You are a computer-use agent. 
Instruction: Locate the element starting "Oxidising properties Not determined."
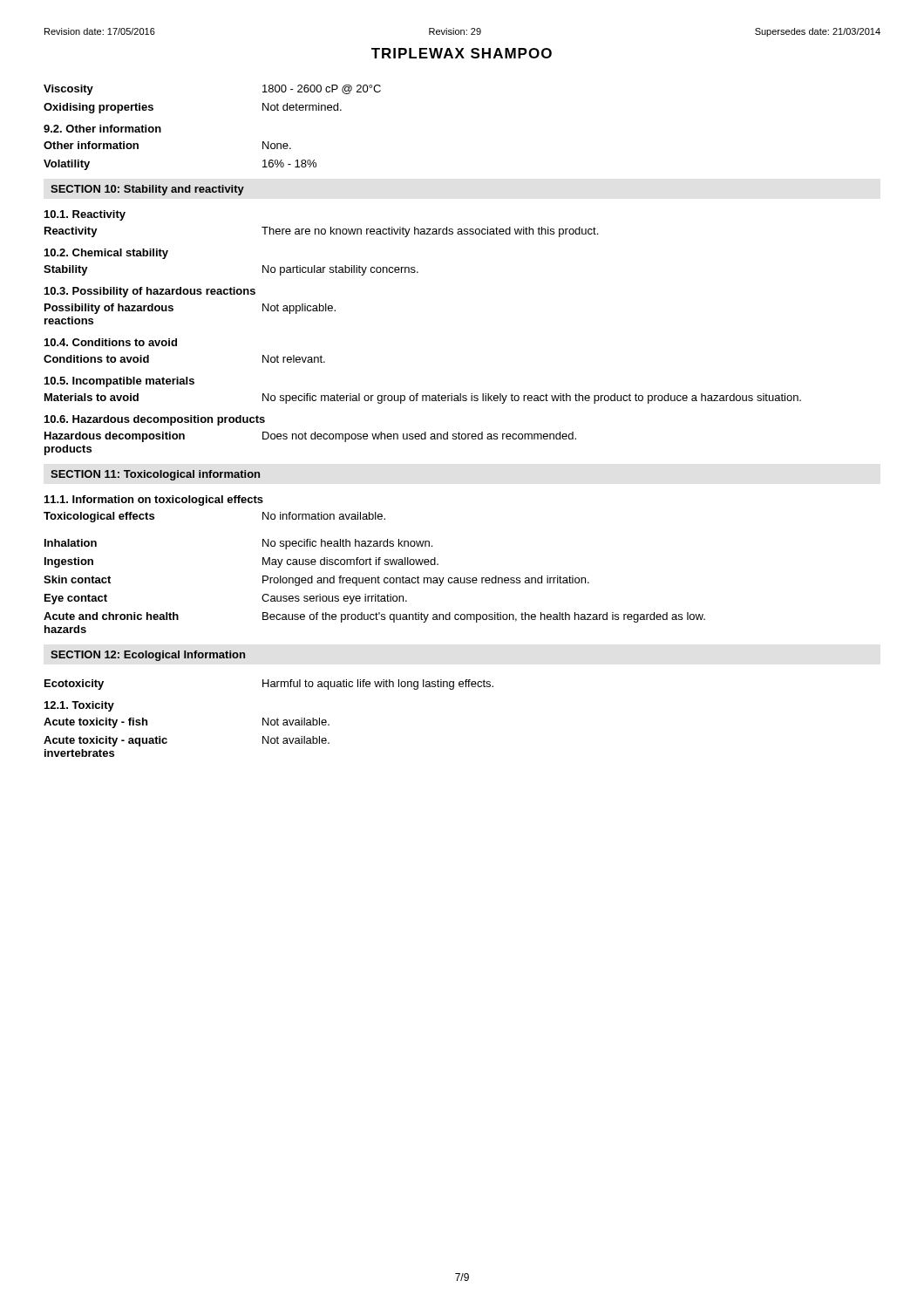pyautogui.click(x=101, y=108)
